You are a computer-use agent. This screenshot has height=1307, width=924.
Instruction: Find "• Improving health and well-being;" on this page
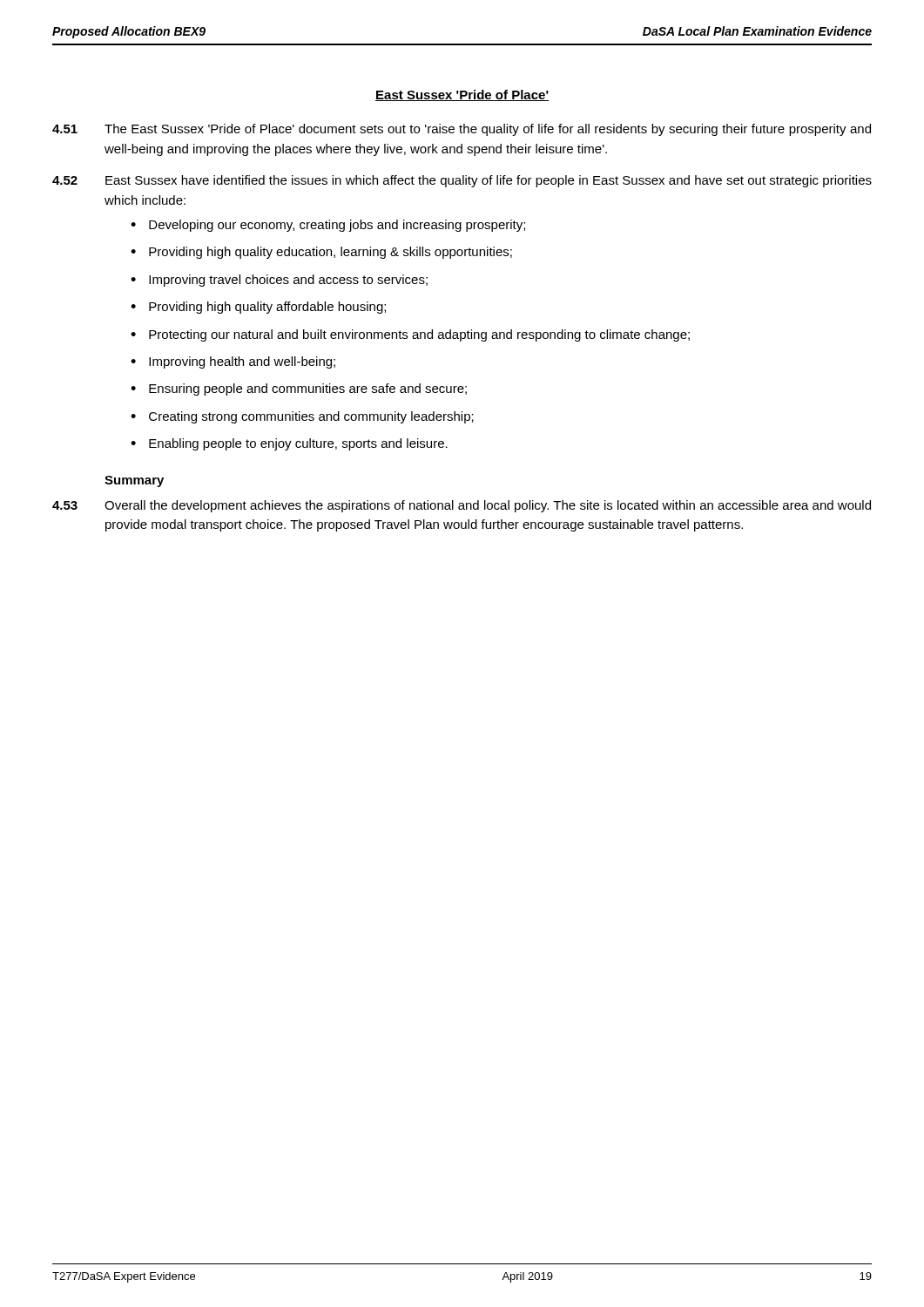[233, 362]
